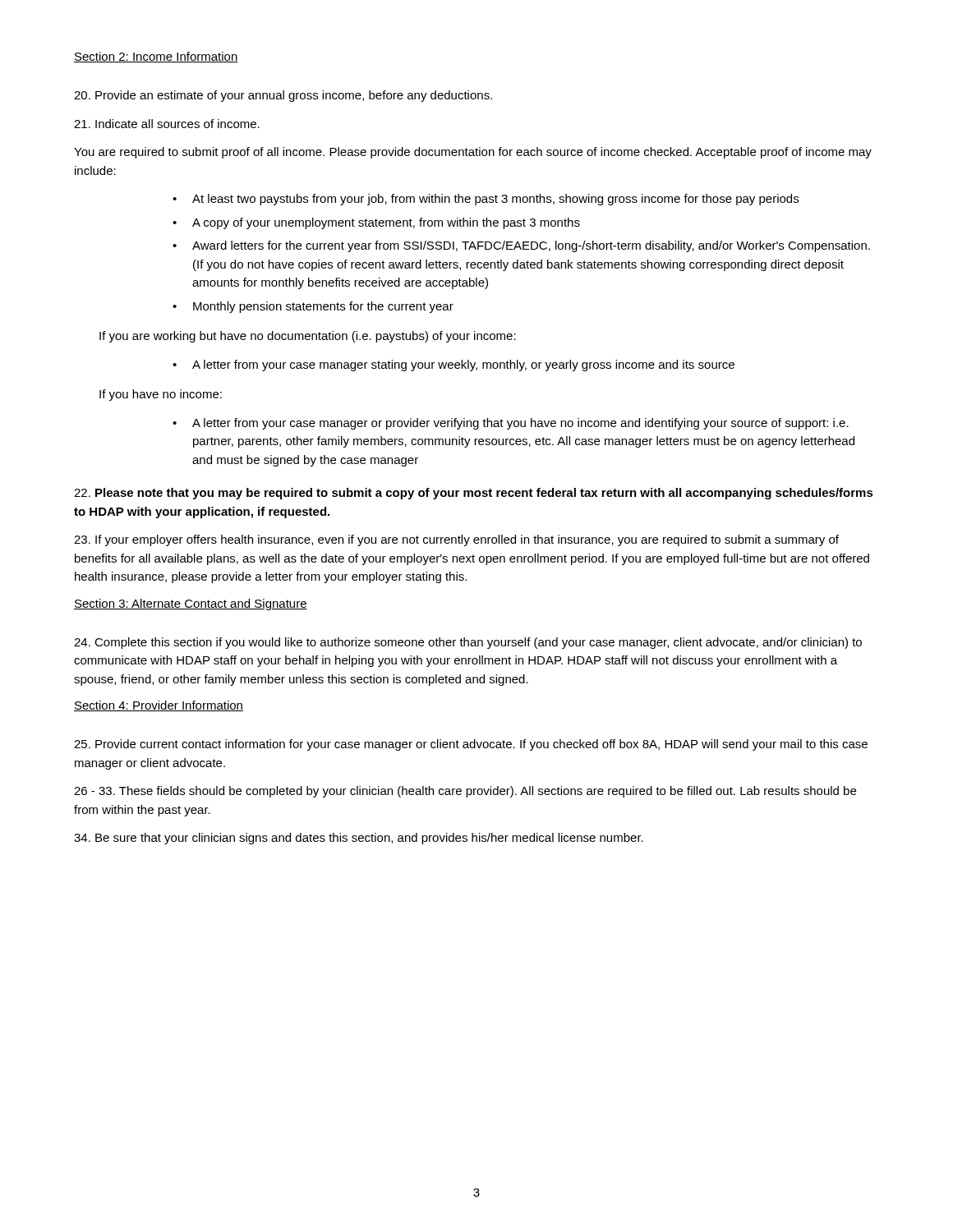Image resolution: width=953 pixels, height=1232 pixels.
Task: Click on the text block starting "Complete this section if you would like"
Action: point(468,660)
